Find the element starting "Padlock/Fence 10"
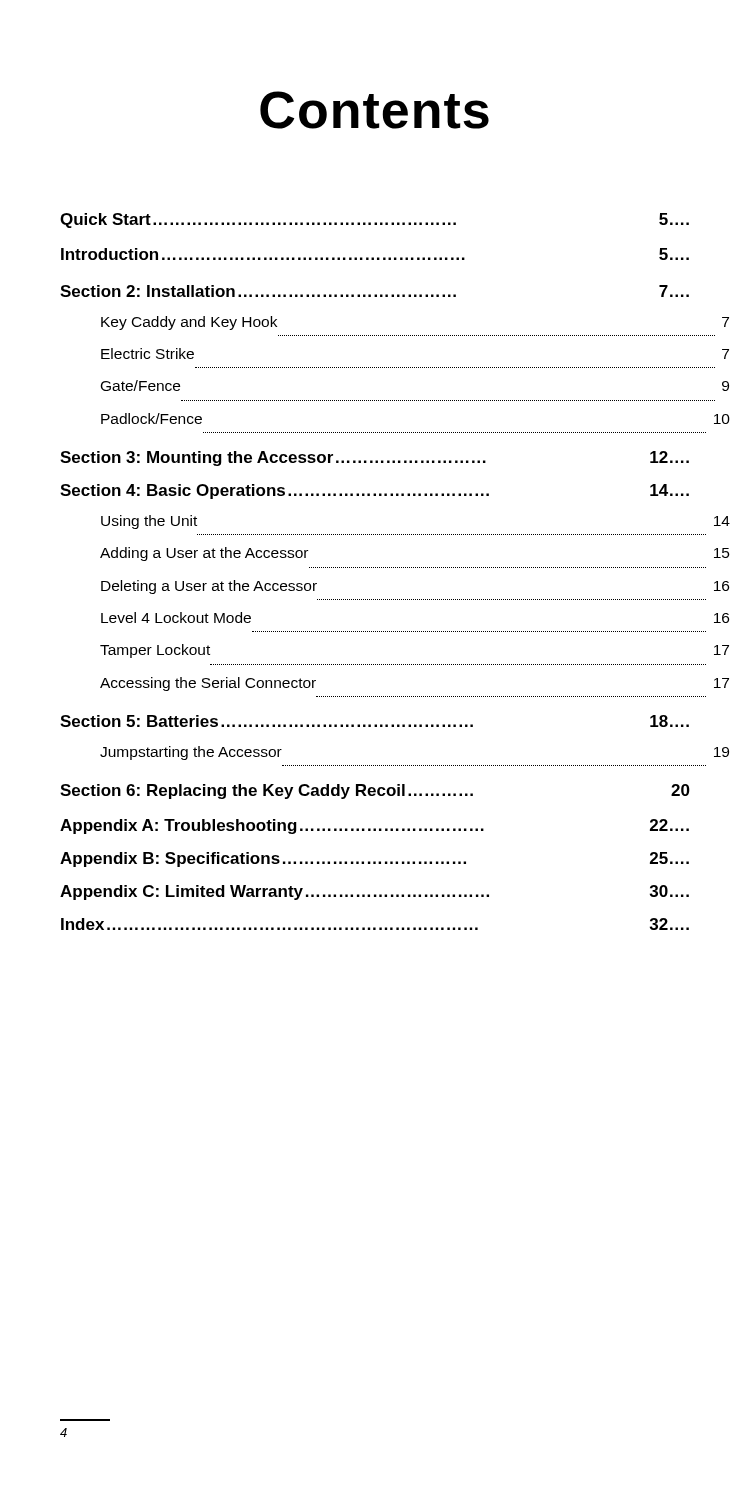Screen dimensions: 1500x750 pos(142,418)
